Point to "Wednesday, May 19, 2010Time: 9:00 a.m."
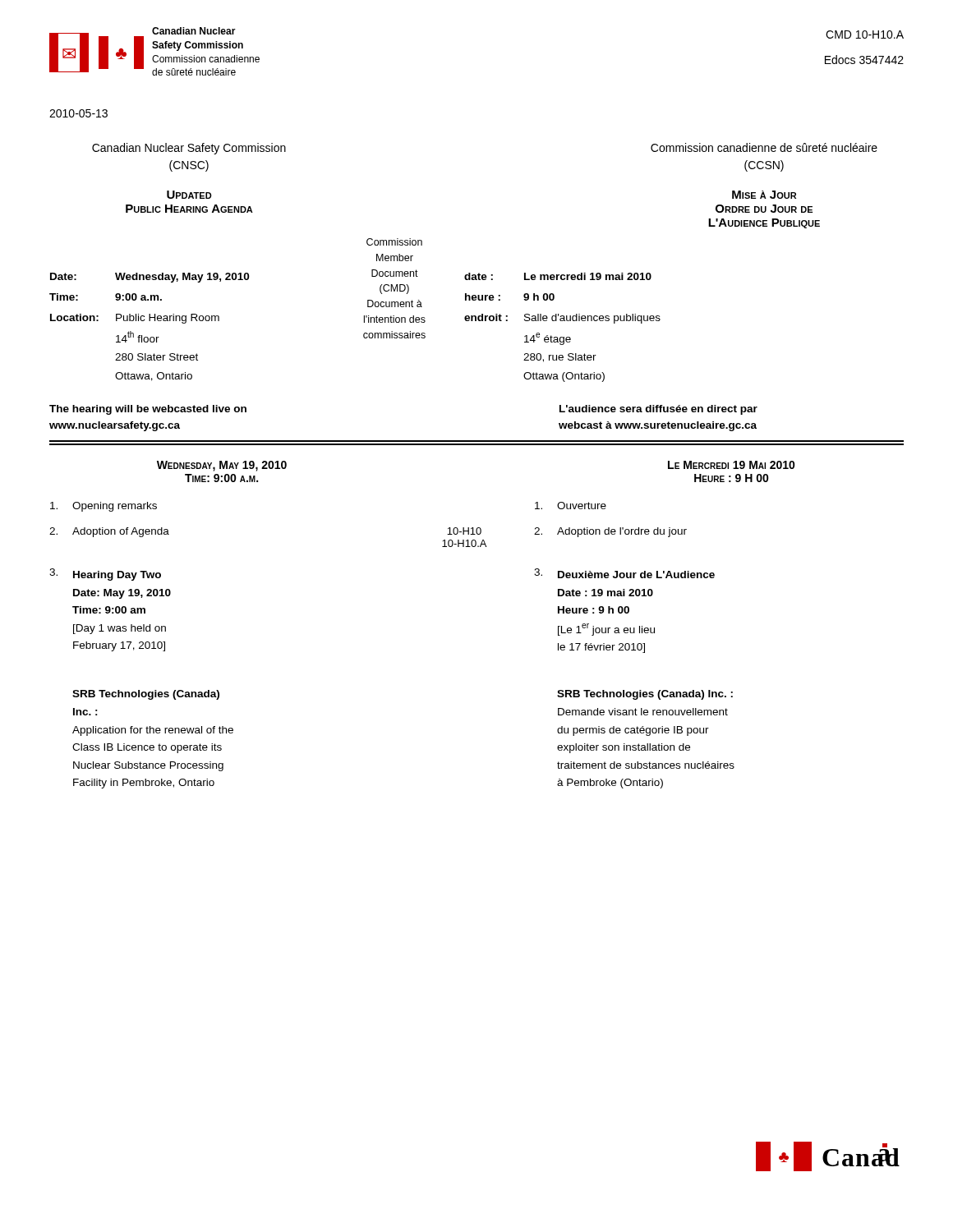Screen dimensions: 1232x953 point(222,471)
